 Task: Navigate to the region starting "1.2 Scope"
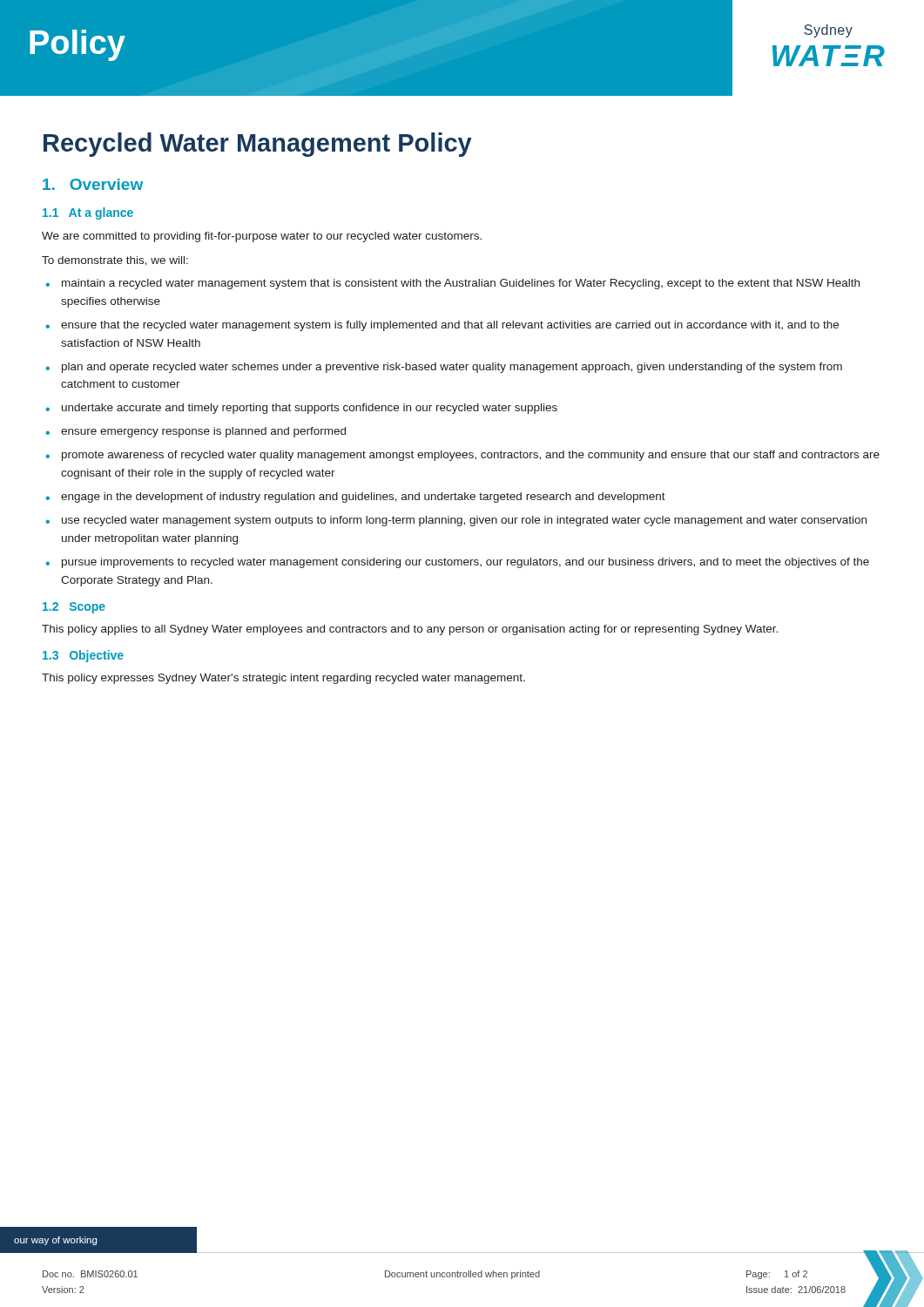pyautogui.click(x=74, y=606)
